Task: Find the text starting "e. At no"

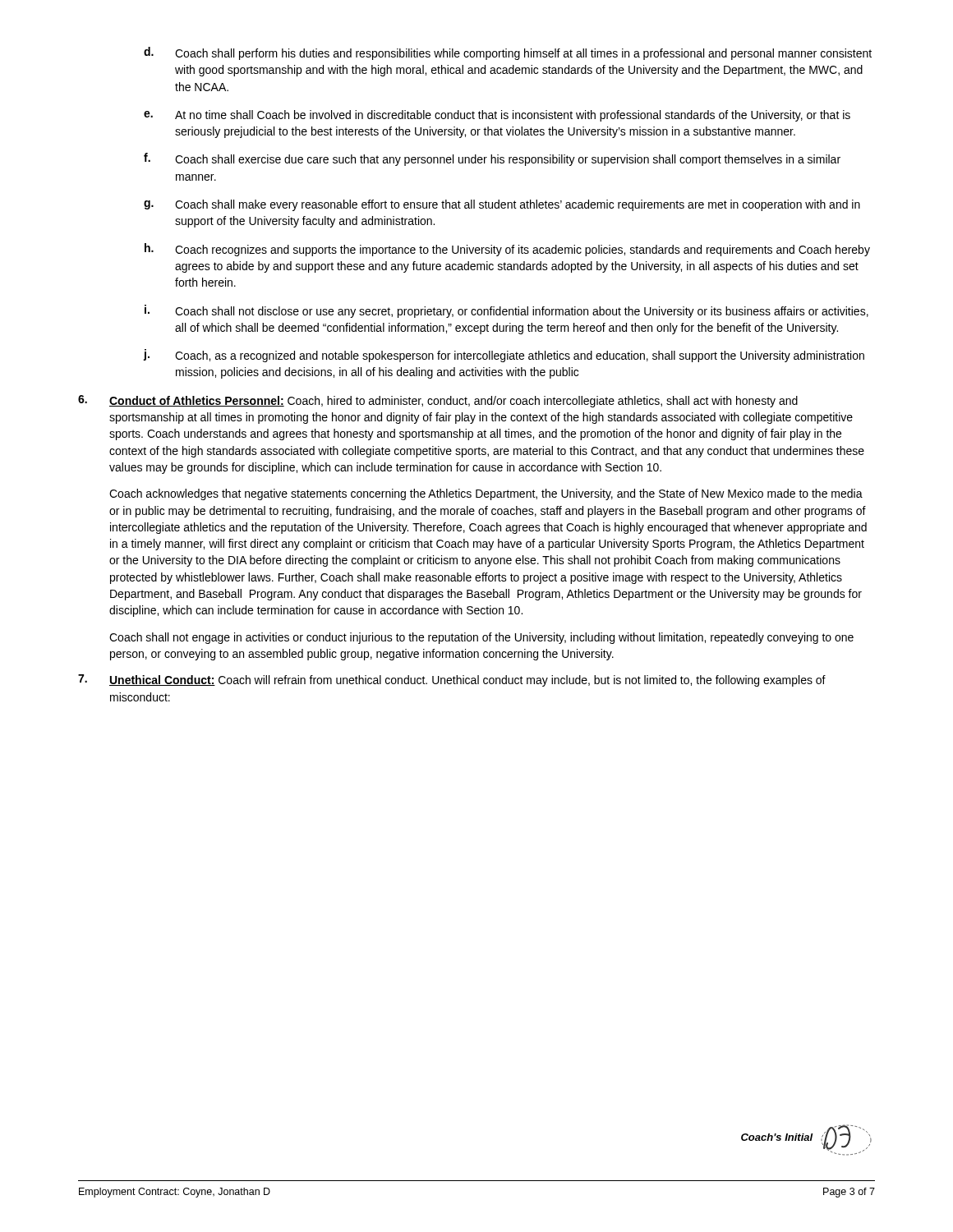Action: click(x=509, y=123)
